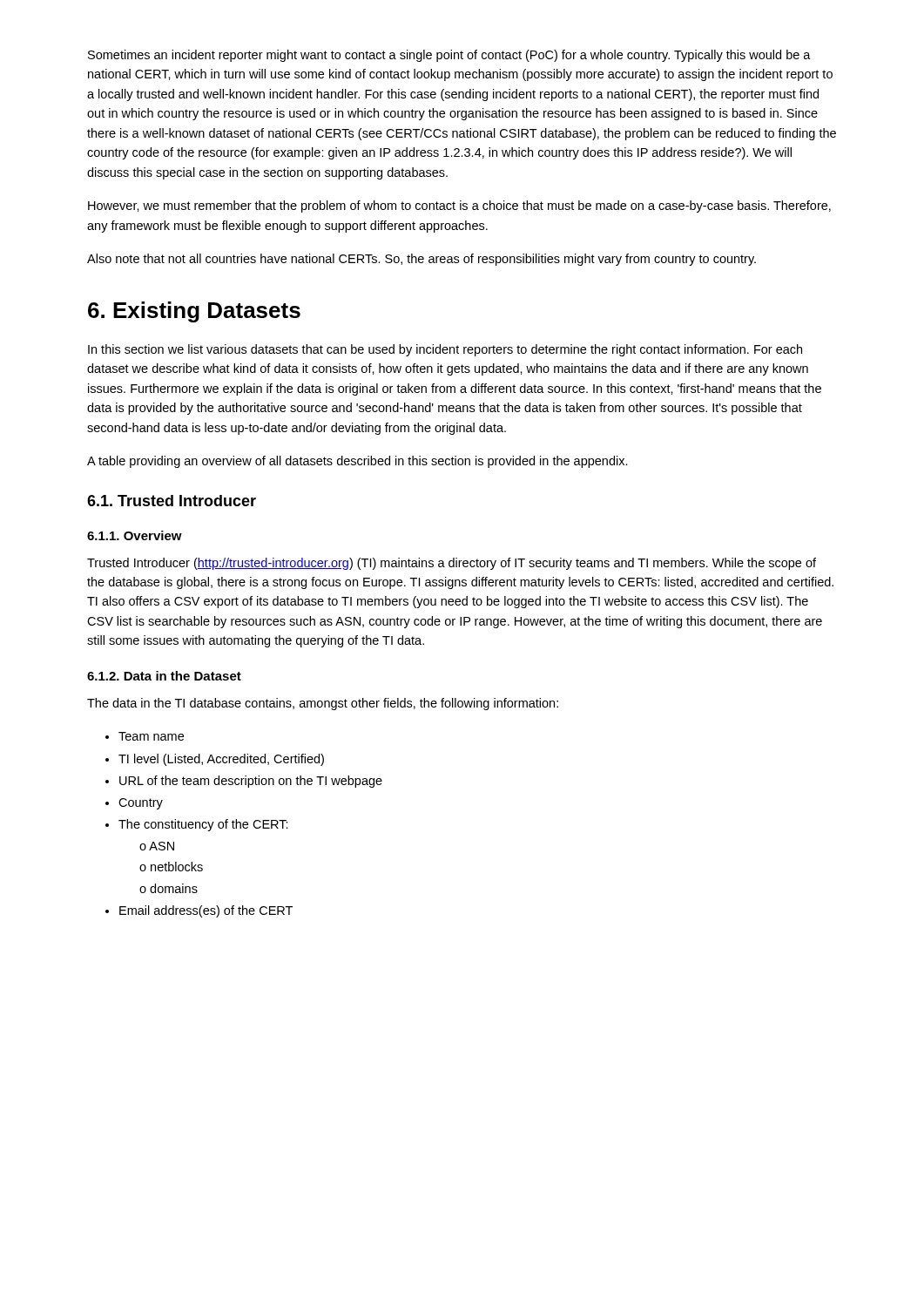Select the element starting "6. Existing Datasets"
Image resolution: width=924 pixels, height=1307 pixels.
click(194, 310)
